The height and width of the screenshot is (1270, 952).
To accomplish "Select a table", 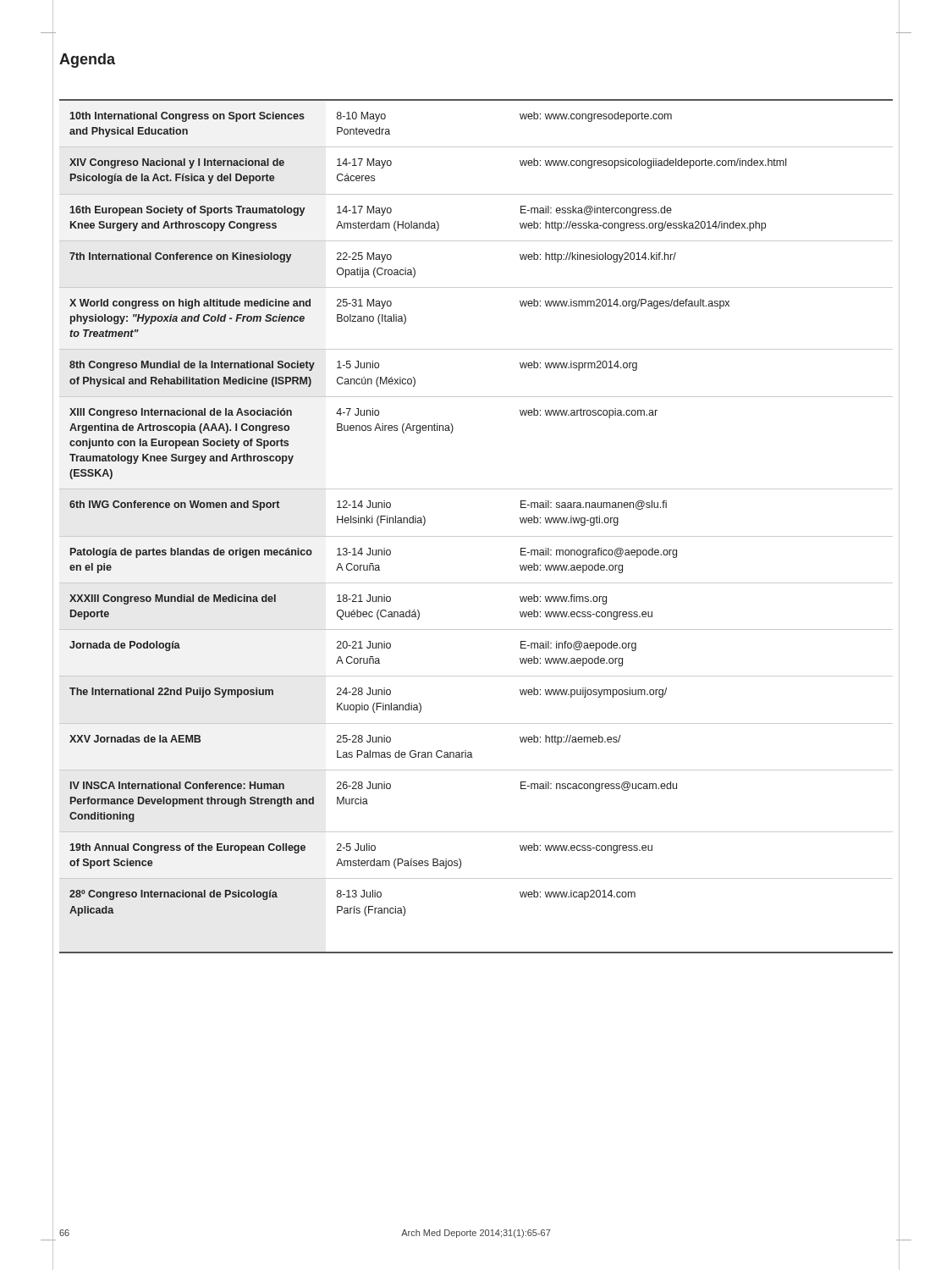I will 476,526.
